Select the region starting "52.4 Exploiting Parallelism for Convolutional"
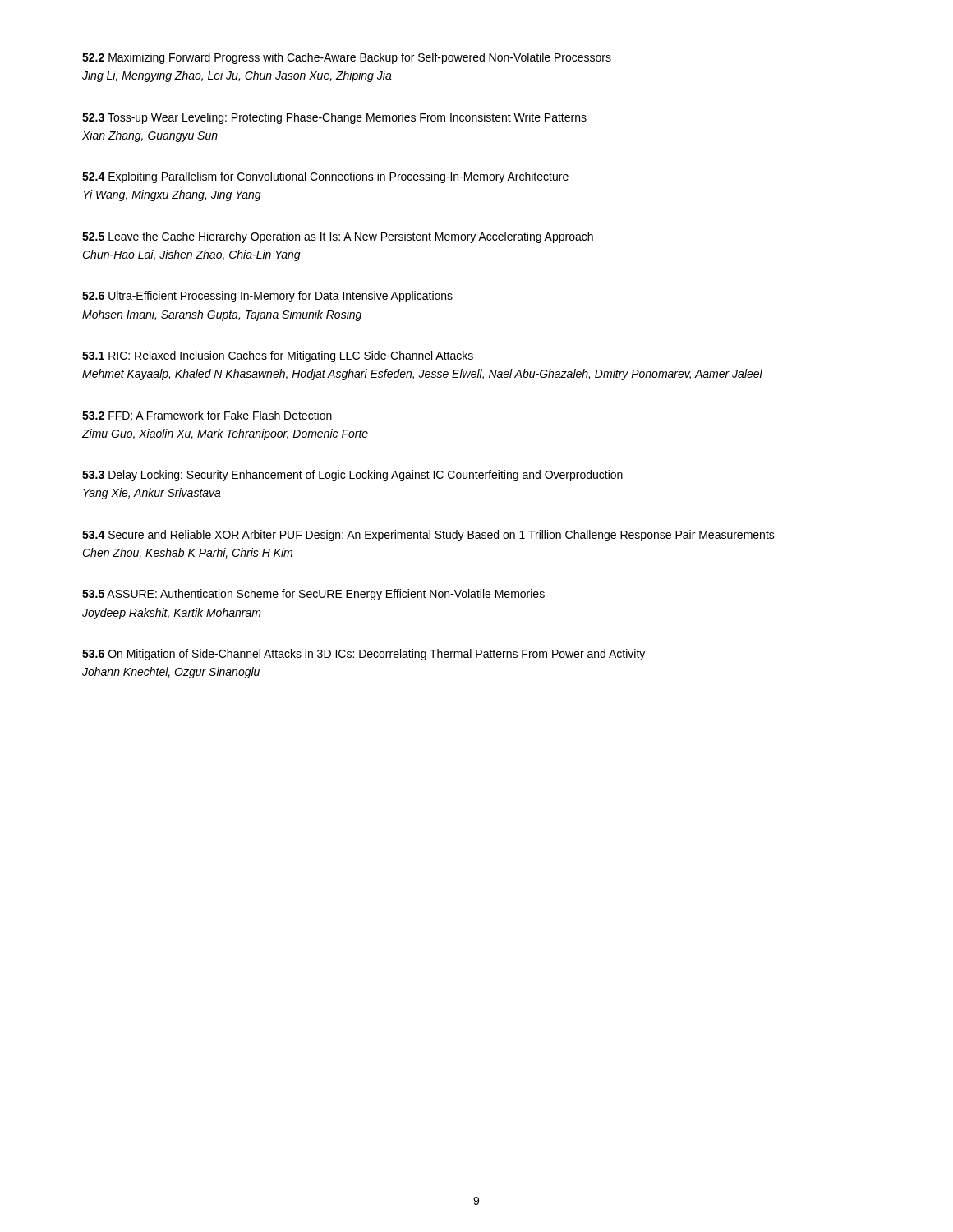The width and height of the screenshot is (953, 1232). (476, 186)
